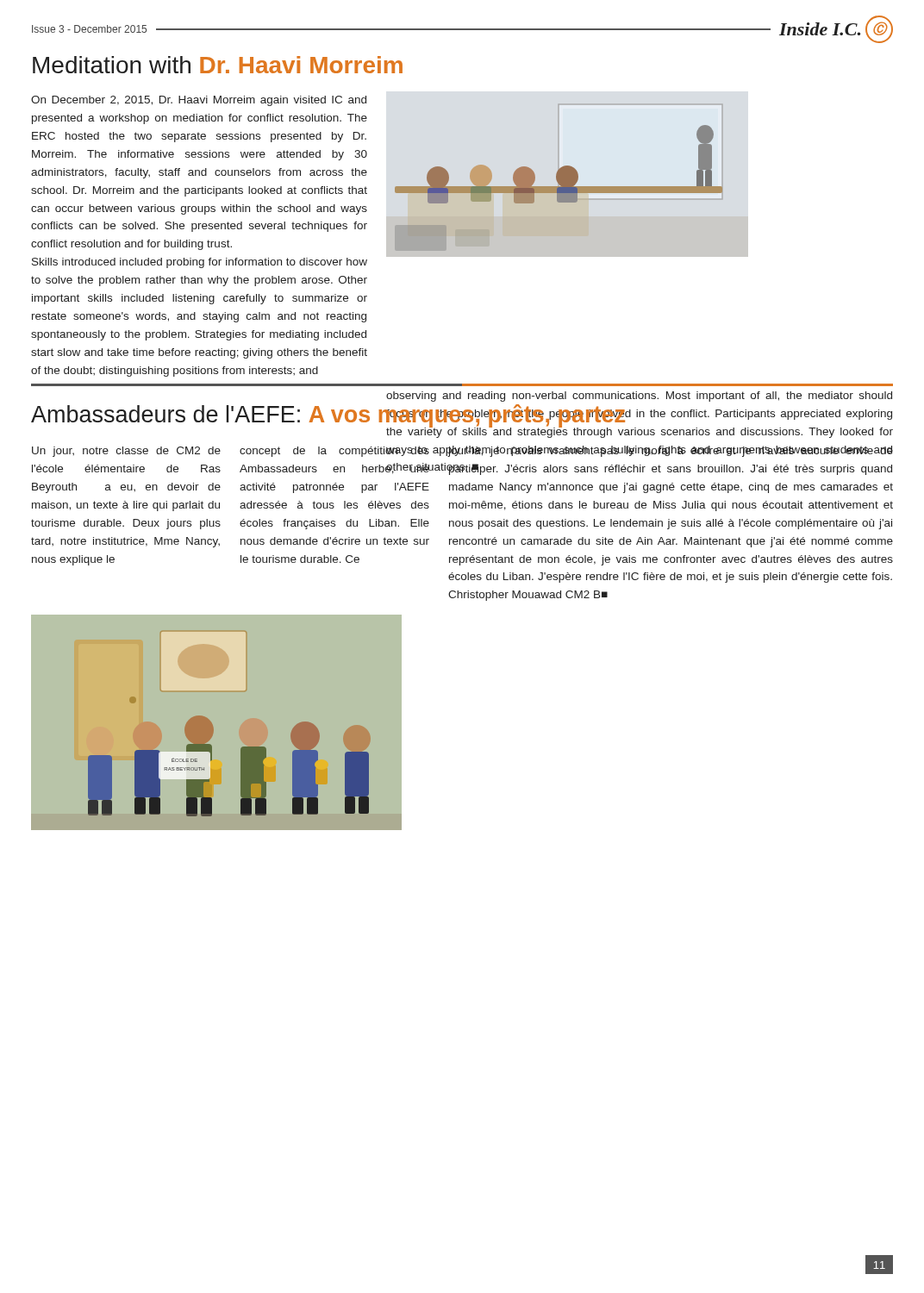Navigate to the text starting "Meditation with Dr. Haavi Morreim"

[218, 65]
